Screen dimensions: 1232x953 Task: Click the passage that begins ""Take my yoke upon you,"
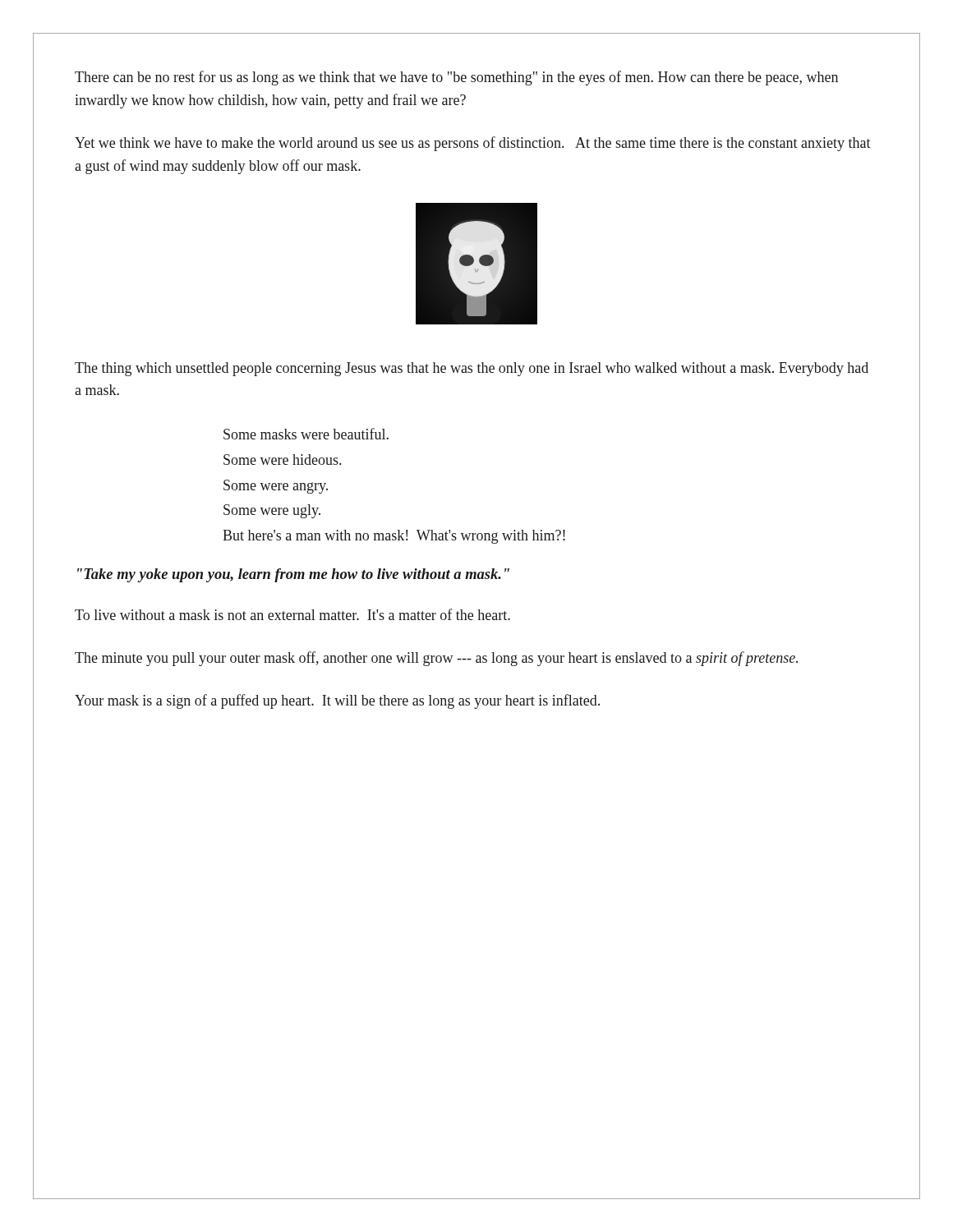tap(293, 574)
